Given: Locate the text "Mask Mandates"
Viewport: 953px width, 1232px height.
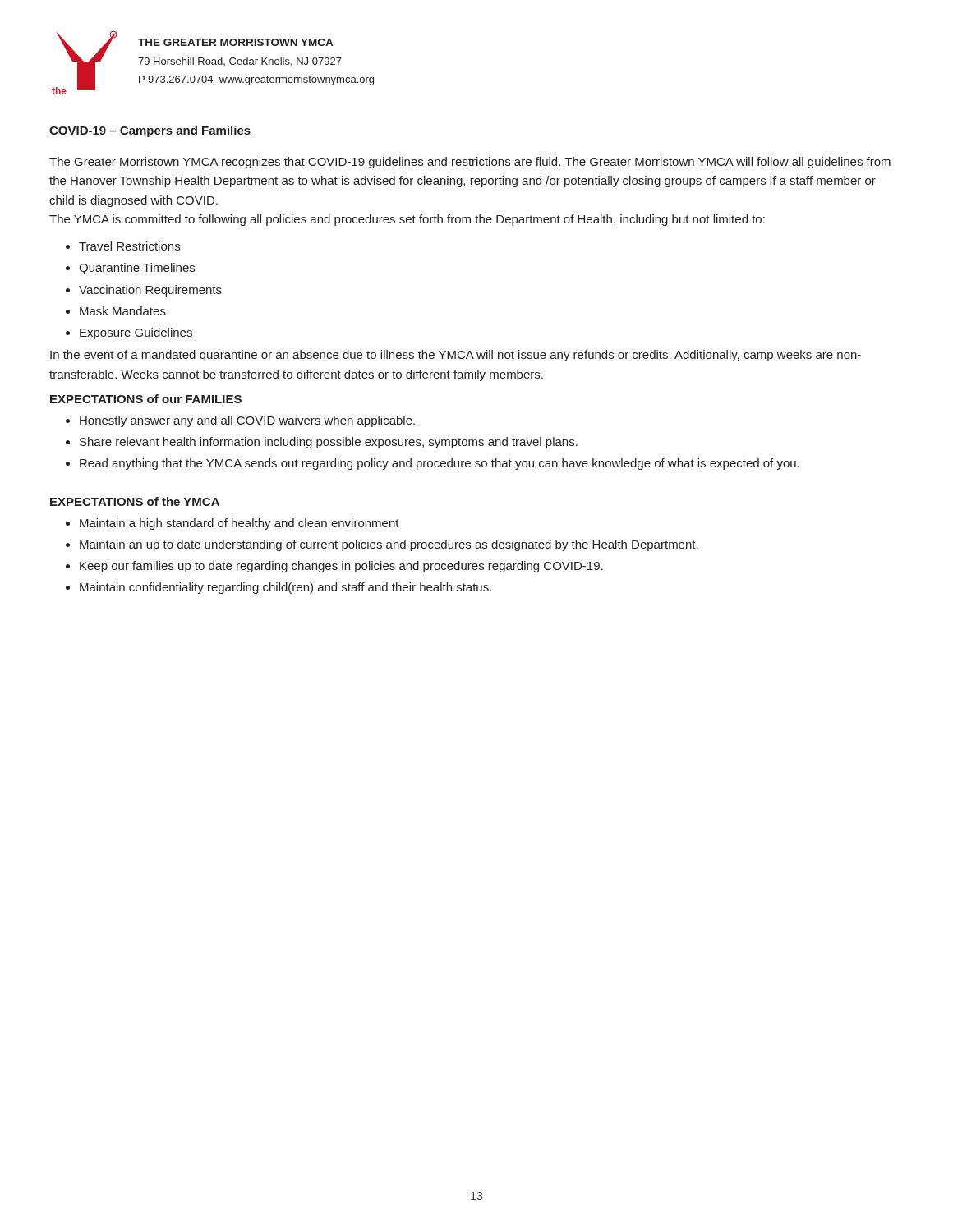Looking at the screenshot, I should (x=116, y=311).
